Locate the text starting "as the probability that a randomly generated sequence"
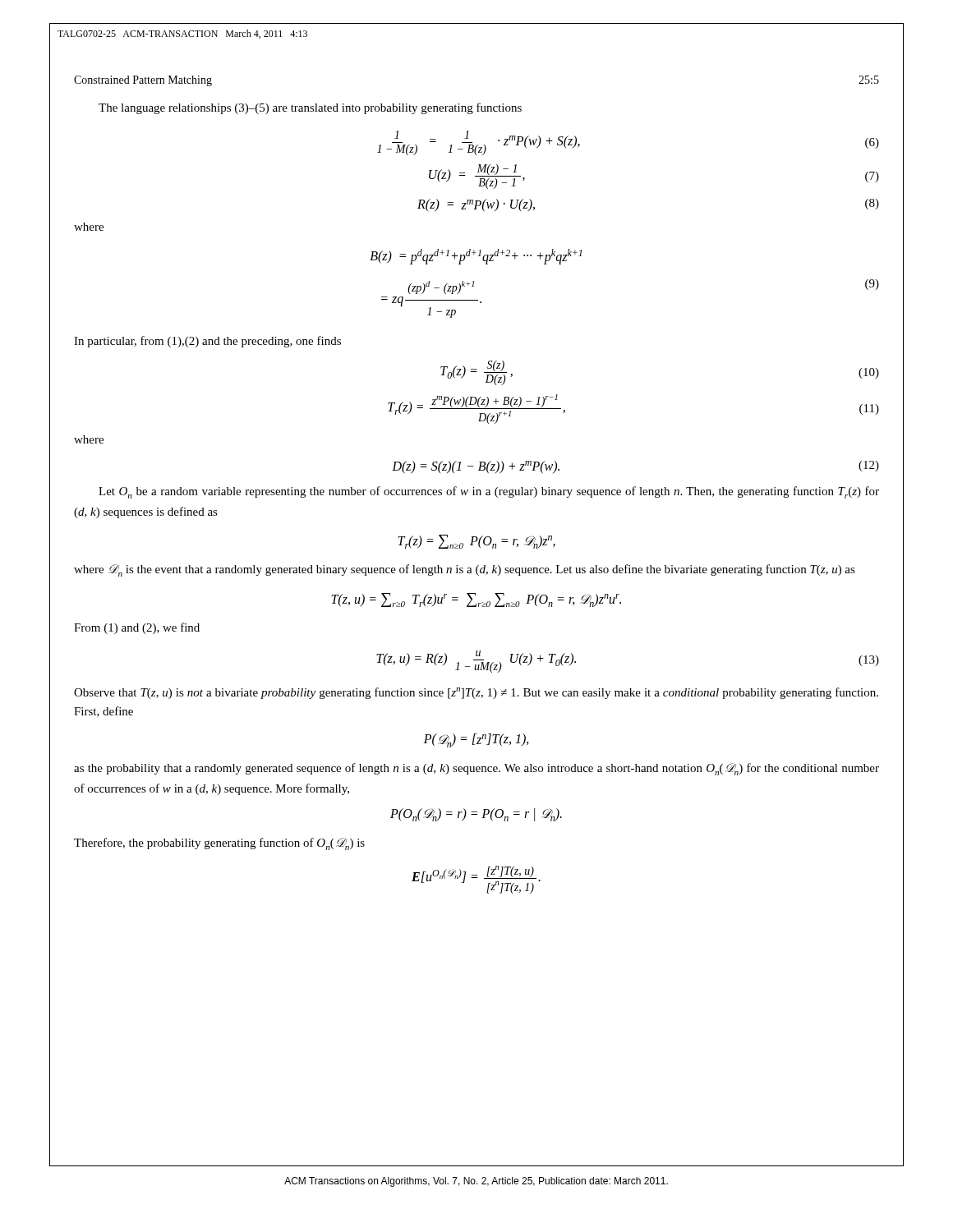The image size is (953, 1232). click(476, 778)
